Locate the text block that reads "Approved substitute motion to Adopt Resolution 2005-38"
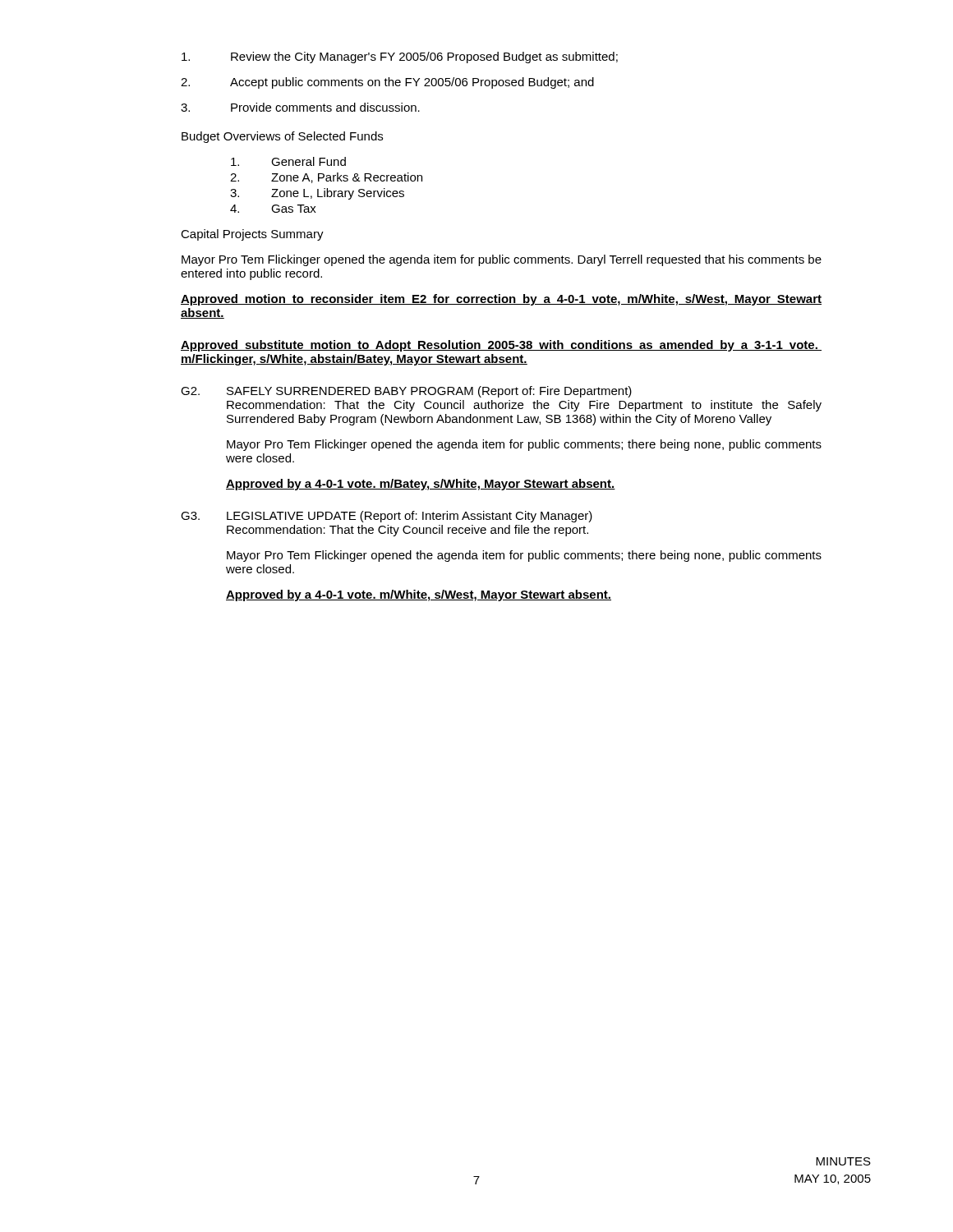Screen dimensions: 1232x953 tap(501, 352)
